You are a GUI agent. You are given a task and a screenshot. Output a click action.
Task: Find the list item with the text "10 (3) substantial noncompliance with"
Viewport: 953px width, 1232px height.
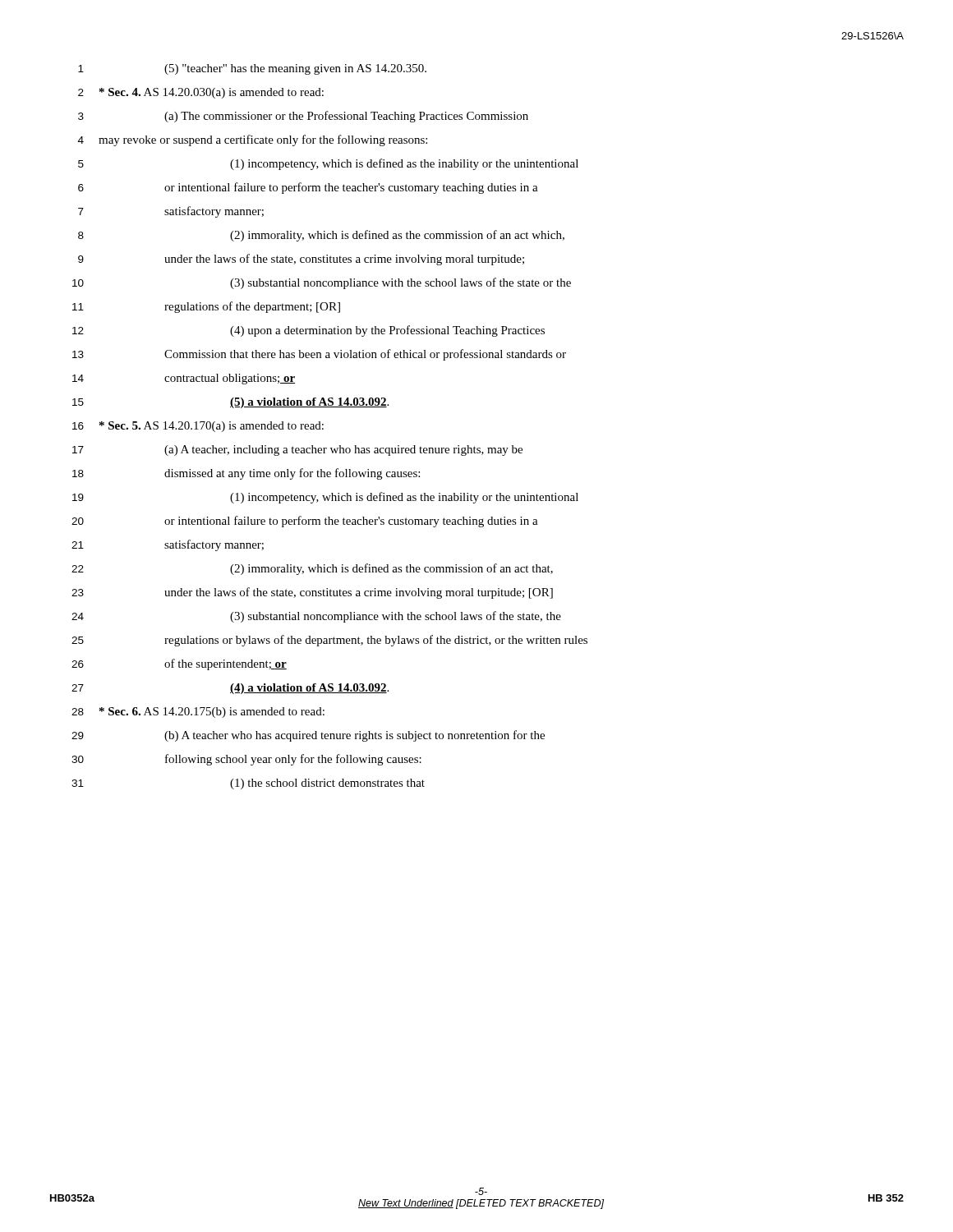pos(476,283)
